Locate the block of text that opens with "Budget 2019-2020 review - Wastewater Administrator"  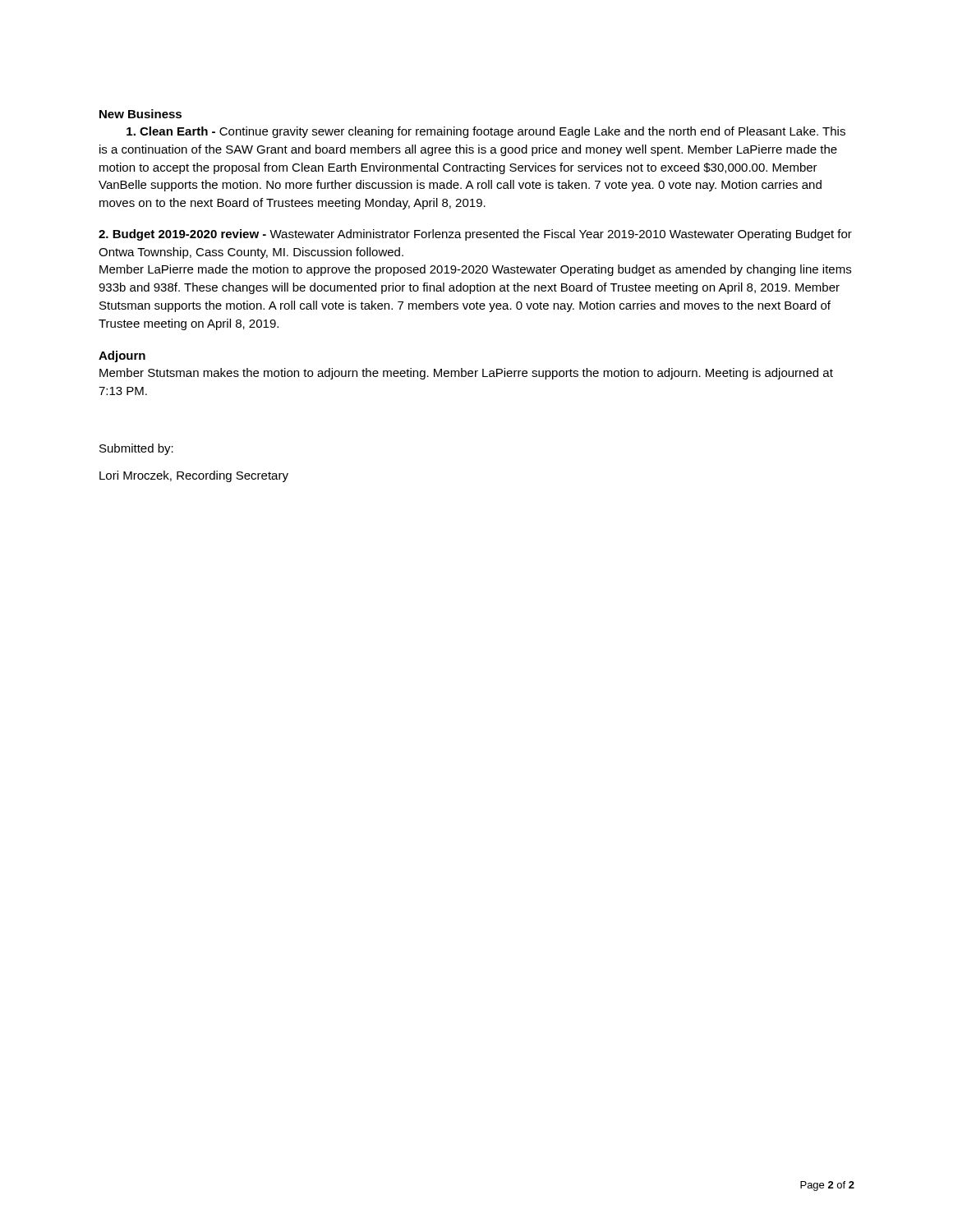click(x=475, y=278)
